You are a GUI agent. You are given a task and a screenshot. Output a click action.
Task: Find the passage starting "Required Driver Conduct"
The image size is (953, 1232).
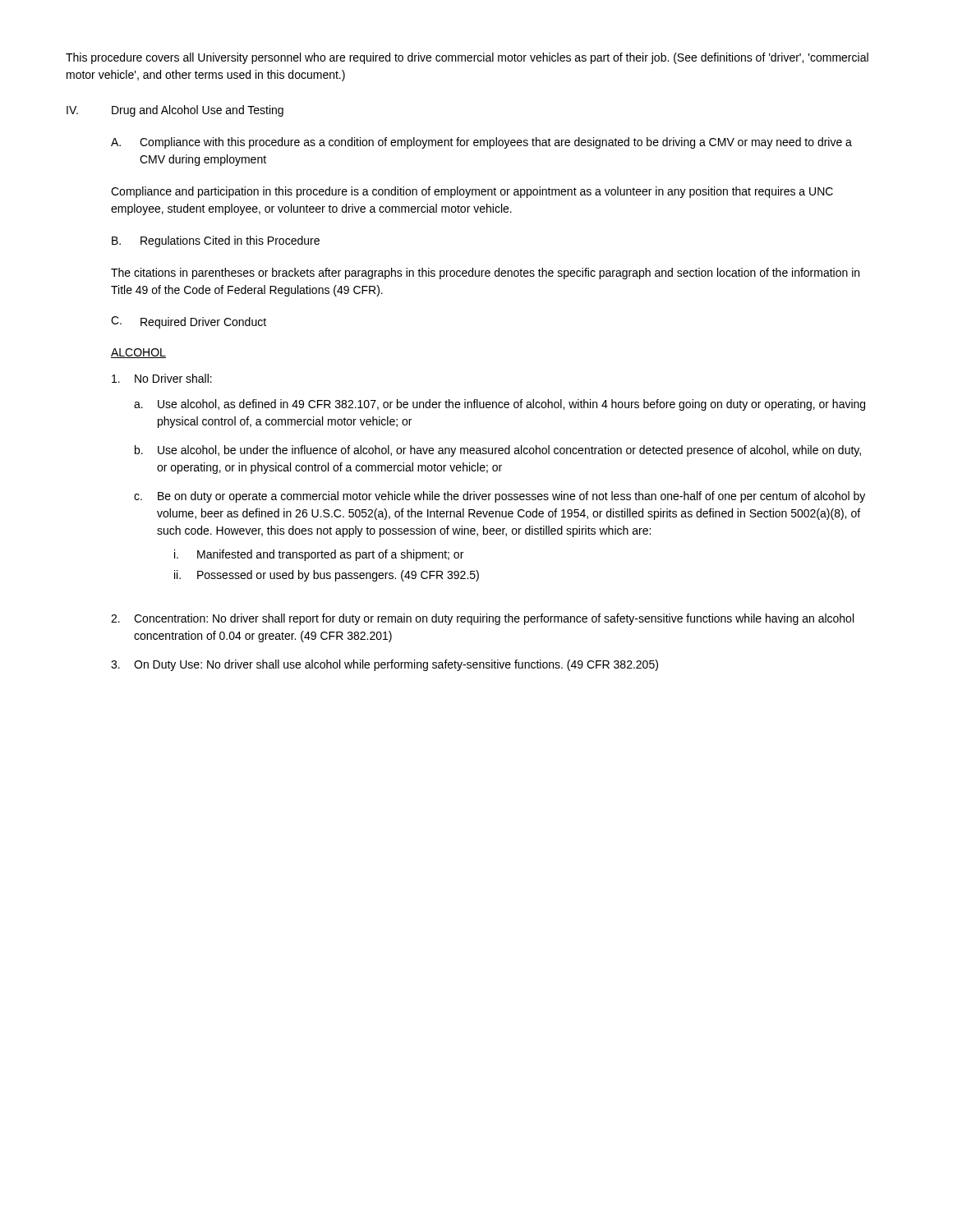click(x=203, y=322)
